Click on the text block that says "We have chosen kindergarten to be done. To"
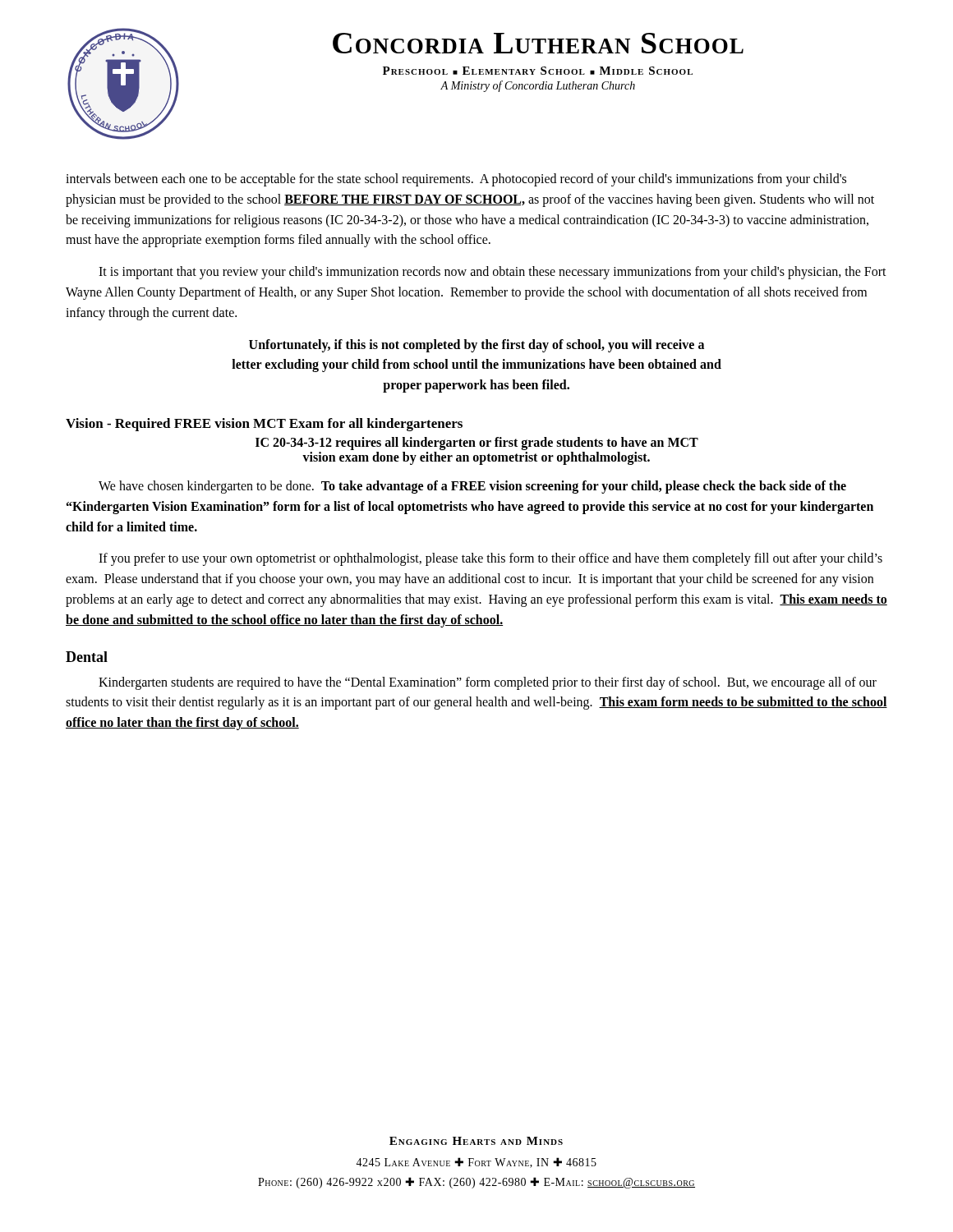This screenshot has width=953, height=1232. pos(470,505)
